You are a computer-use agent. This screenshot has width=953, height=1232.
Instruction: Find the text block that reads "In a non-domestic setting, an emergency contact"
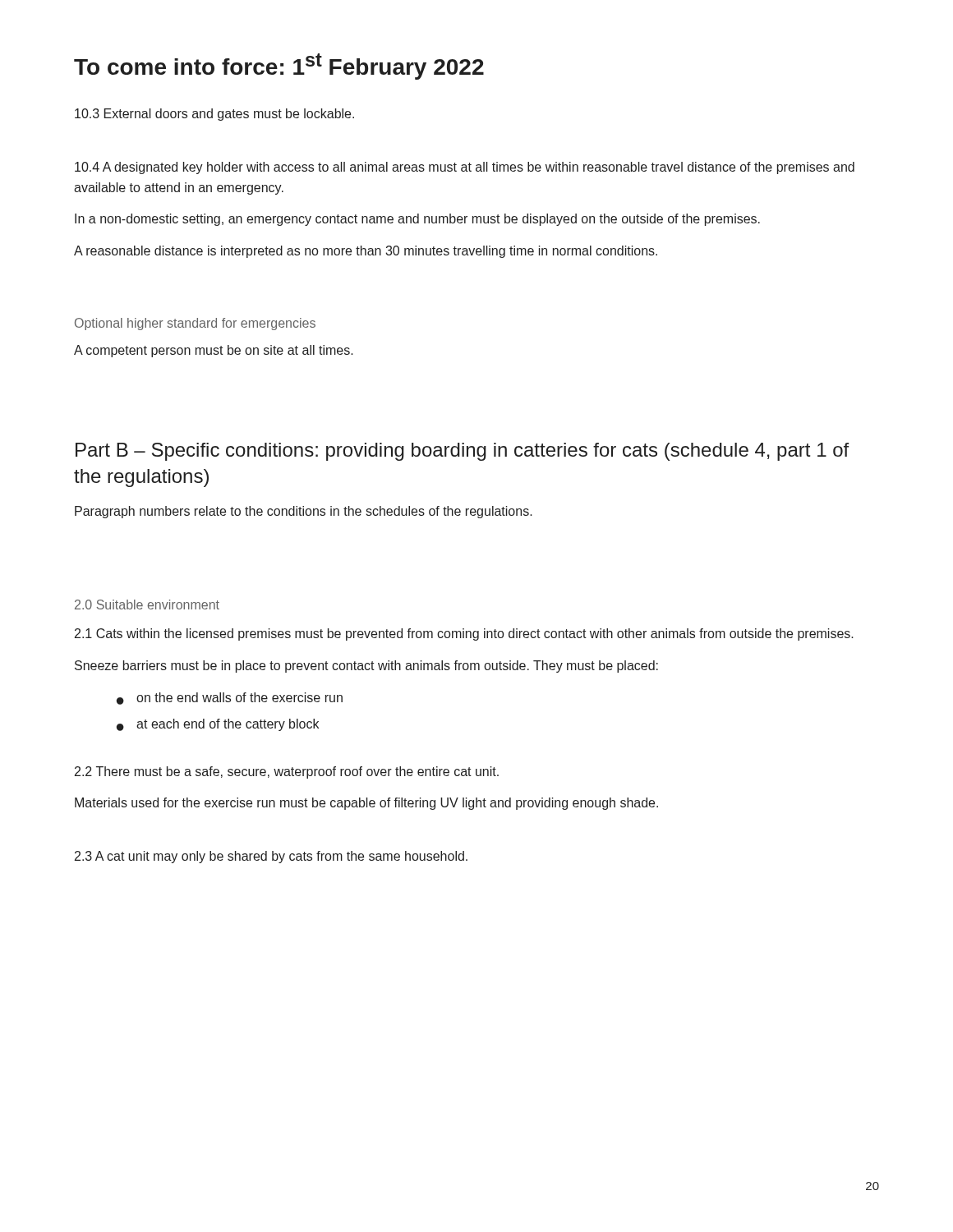pyautogui.click(x=417, y=219)
